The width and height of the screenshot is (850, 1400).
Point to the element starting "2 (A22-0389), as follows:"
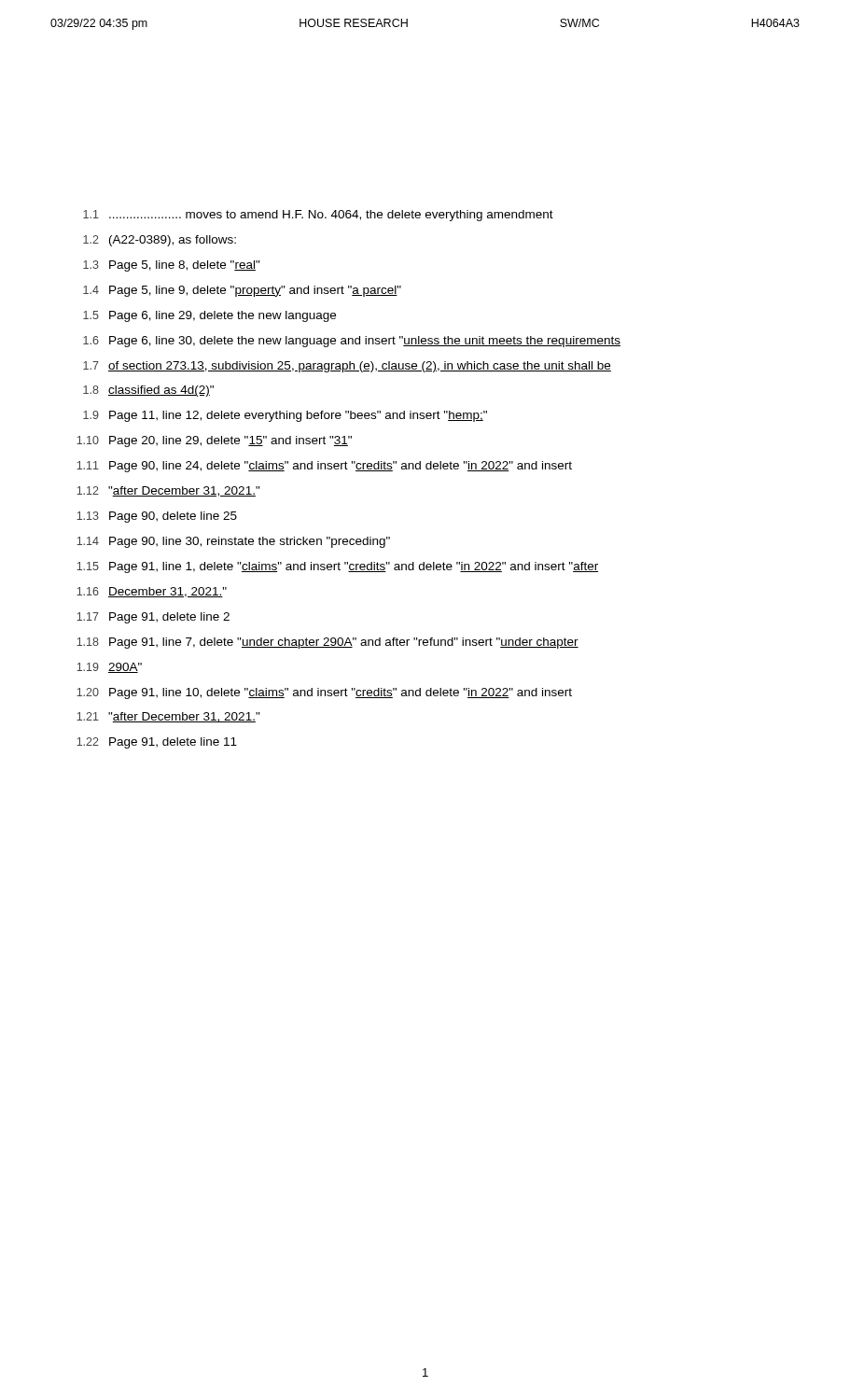click(x=160, y=241)
